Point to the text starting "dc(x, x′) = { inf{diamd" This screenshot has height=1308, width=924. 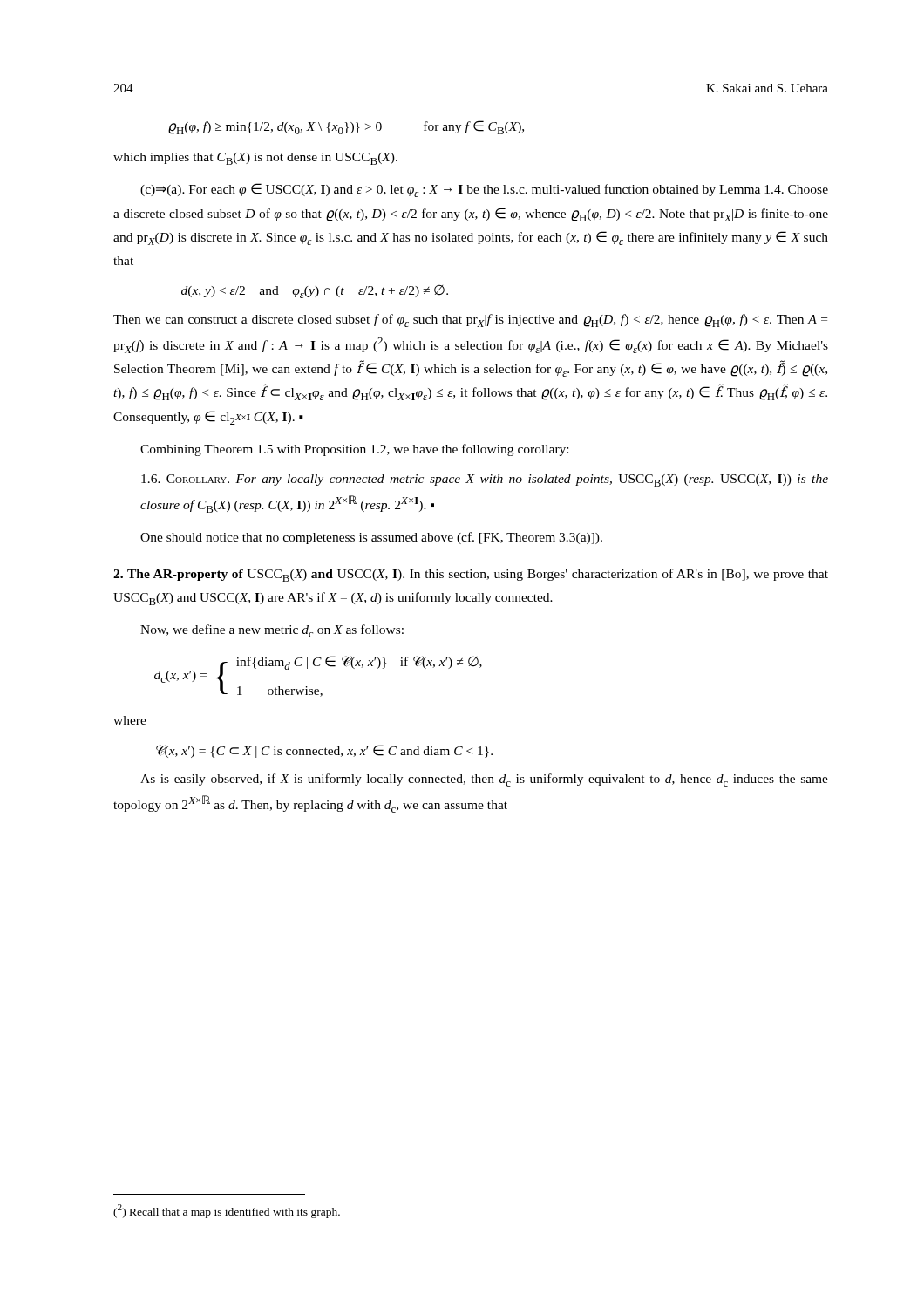(x=491, y=677)
